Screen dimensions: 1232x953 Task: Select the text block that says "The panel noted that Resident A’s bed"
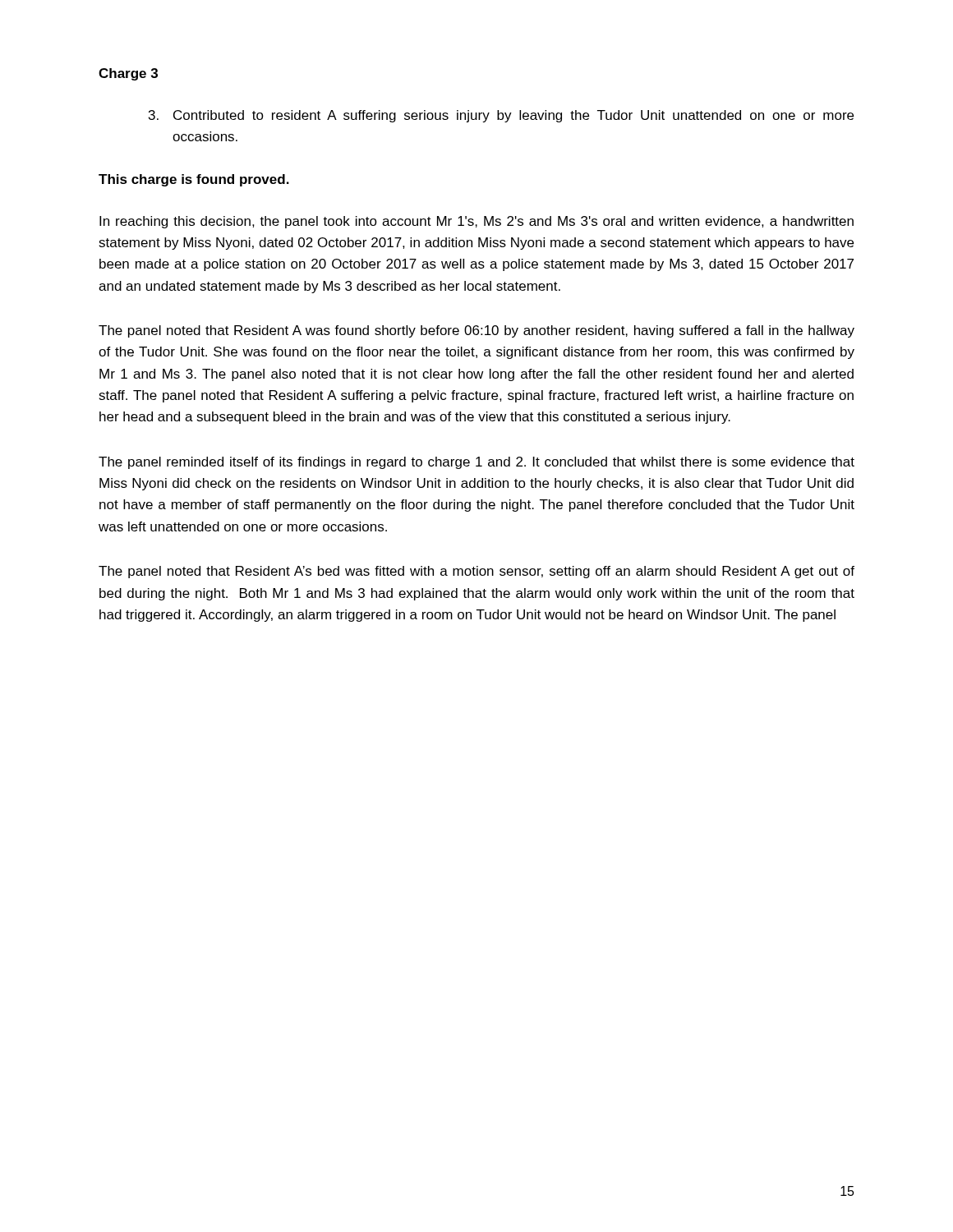(476, 593)
